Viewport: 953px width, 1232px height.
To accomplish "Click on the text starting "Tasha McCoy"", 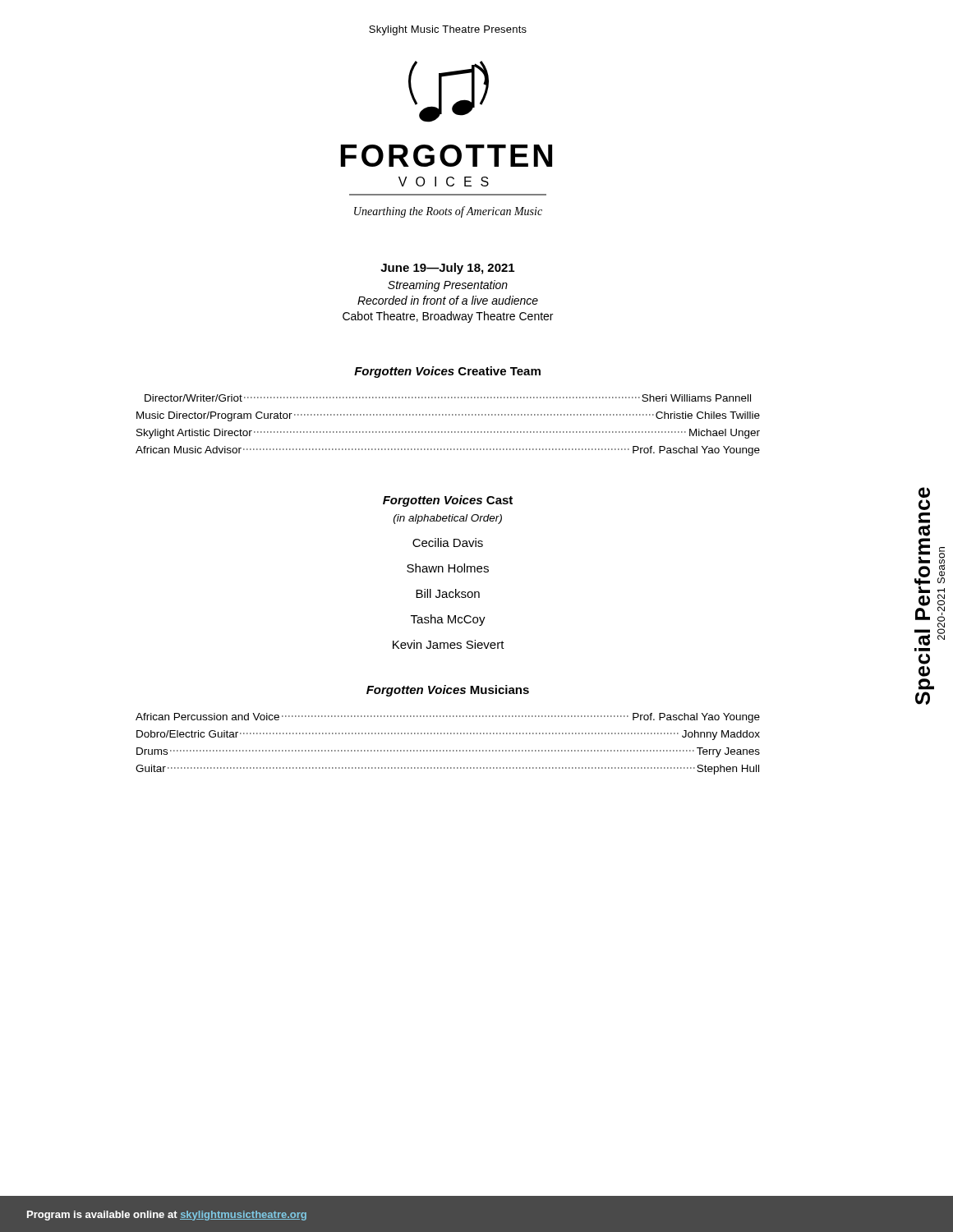I will pos(448,619).
